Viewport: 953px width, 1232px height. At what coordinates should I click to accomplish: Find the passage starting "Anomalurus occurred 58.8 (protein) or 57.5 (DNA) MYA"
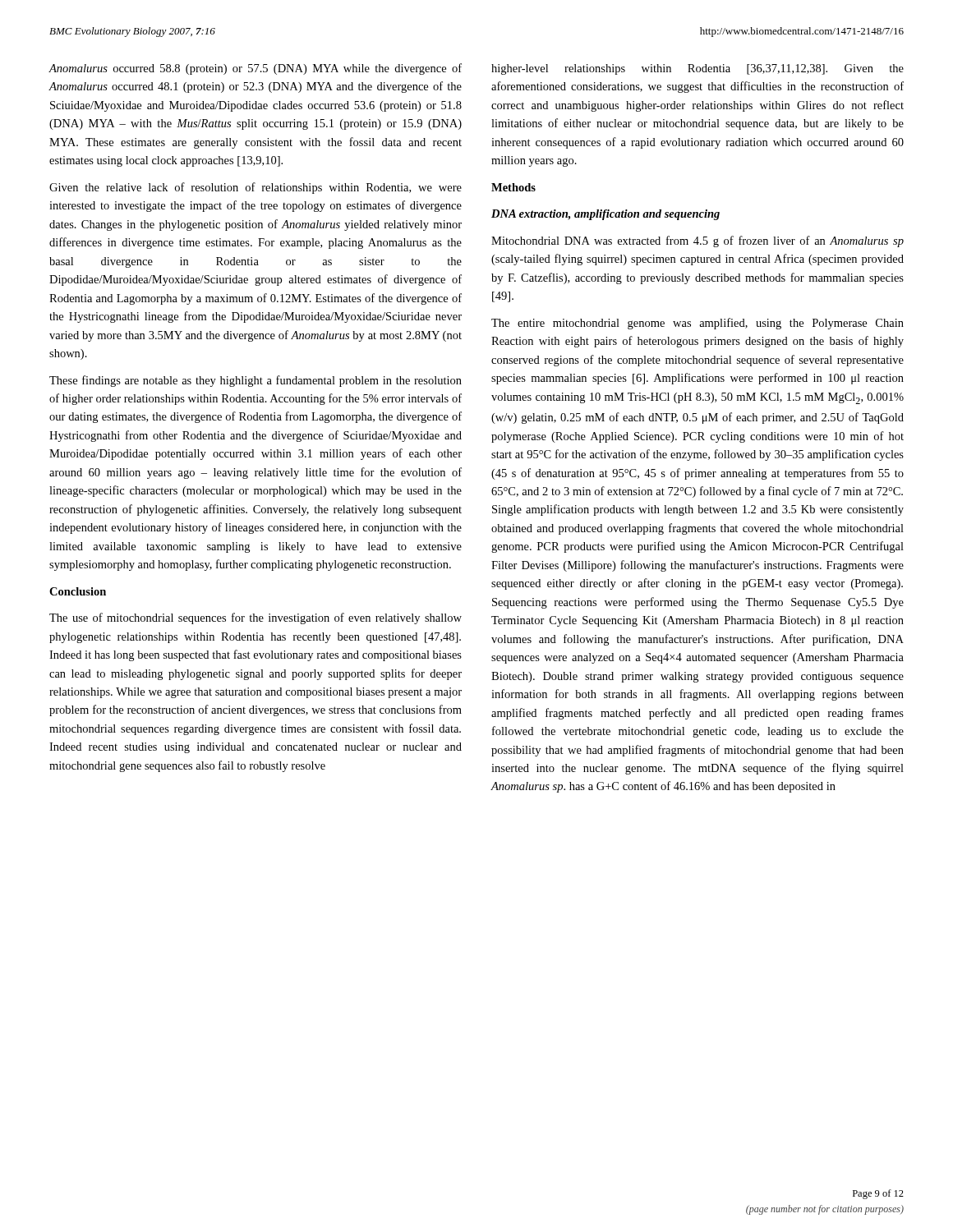pos(255,115)
